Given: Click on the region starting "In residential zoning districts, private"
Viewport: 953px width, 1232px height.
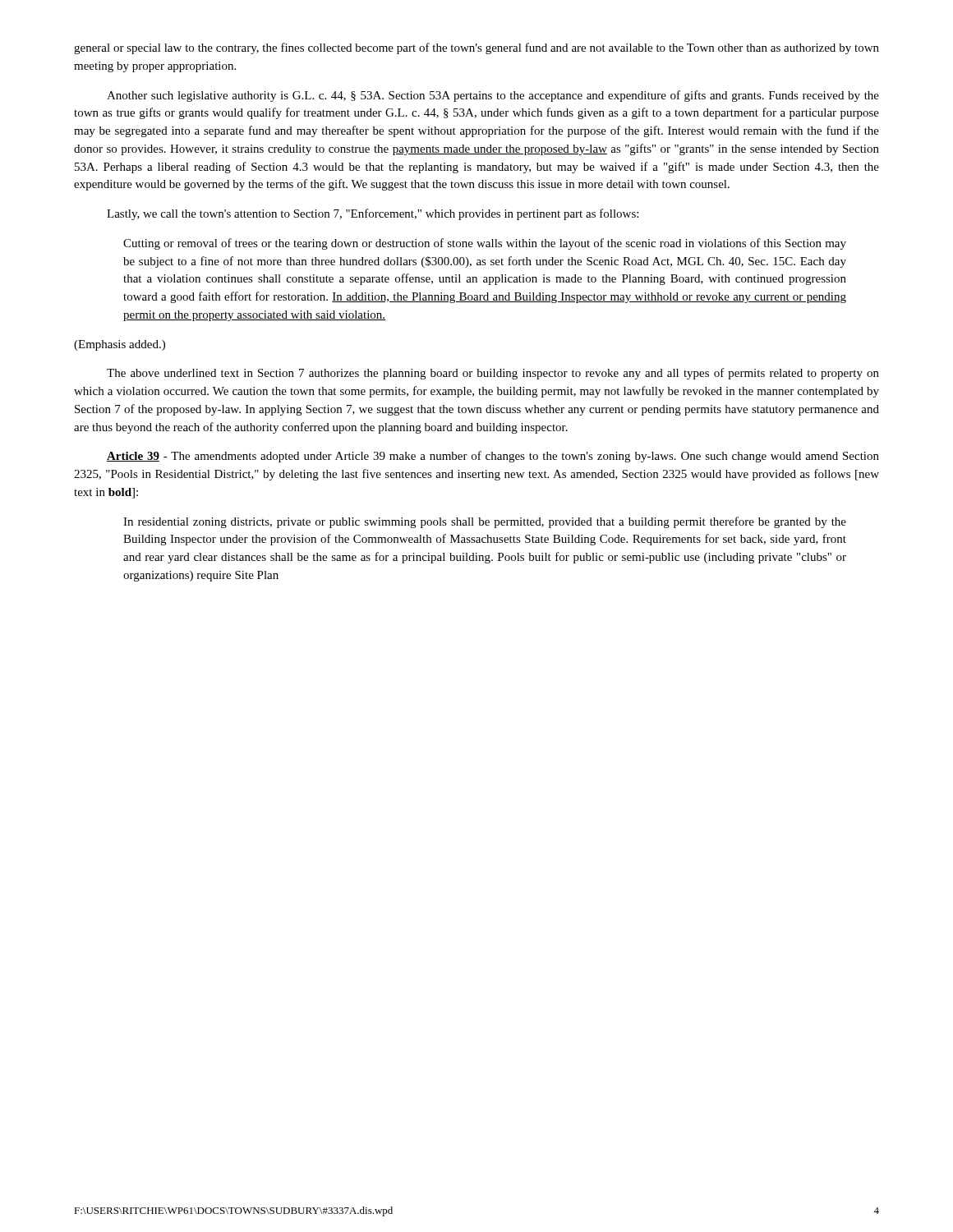Looking at the screenshot, I should click(x=485, y=548).
